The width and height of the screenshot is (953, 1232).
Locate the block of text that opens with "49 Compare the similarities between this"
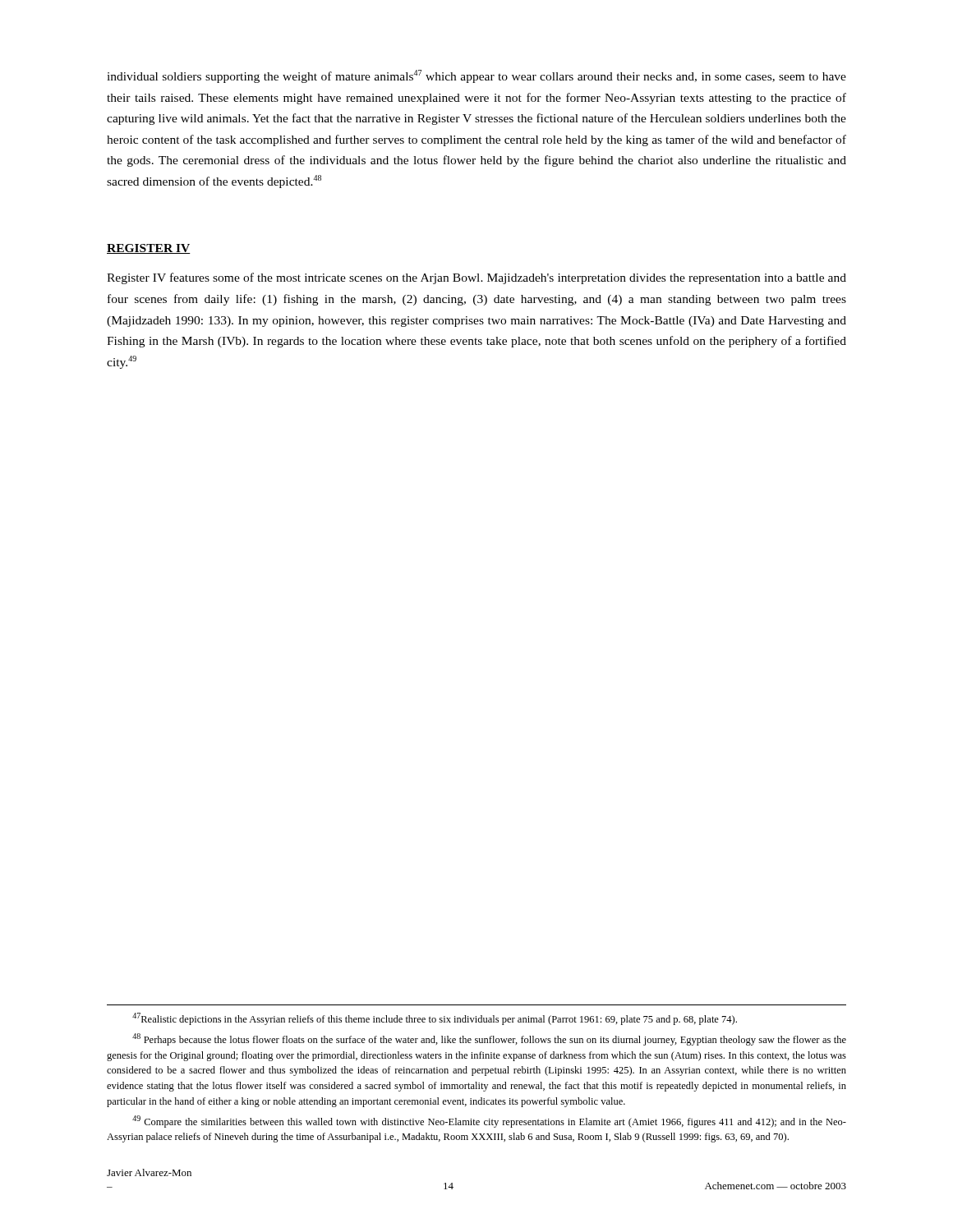point(476,1128)
